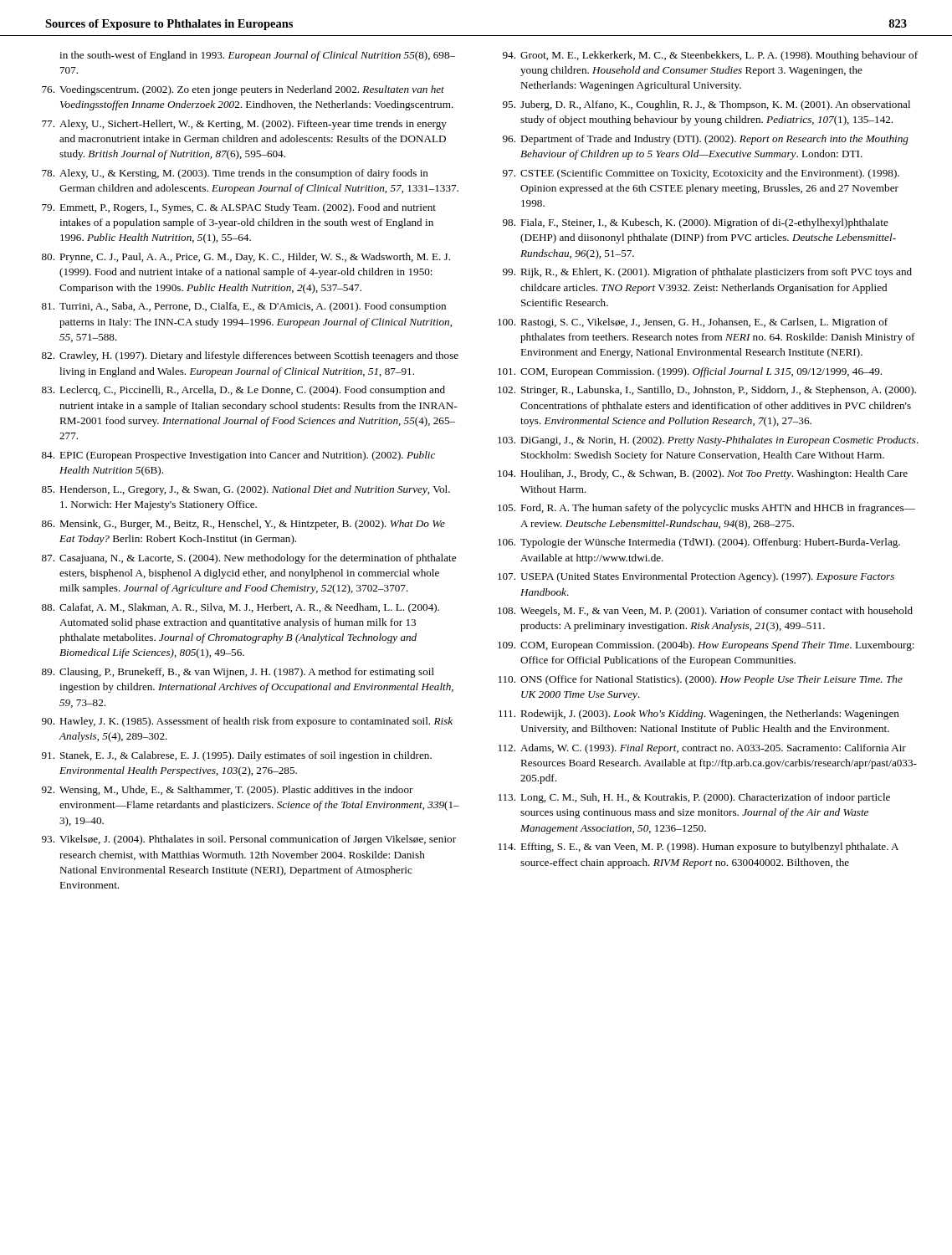
Task: Select the text starting "77. Alexy, U., Sichert-Hellert, W., & Kerting, M."
Action: (x=246, y=139)
